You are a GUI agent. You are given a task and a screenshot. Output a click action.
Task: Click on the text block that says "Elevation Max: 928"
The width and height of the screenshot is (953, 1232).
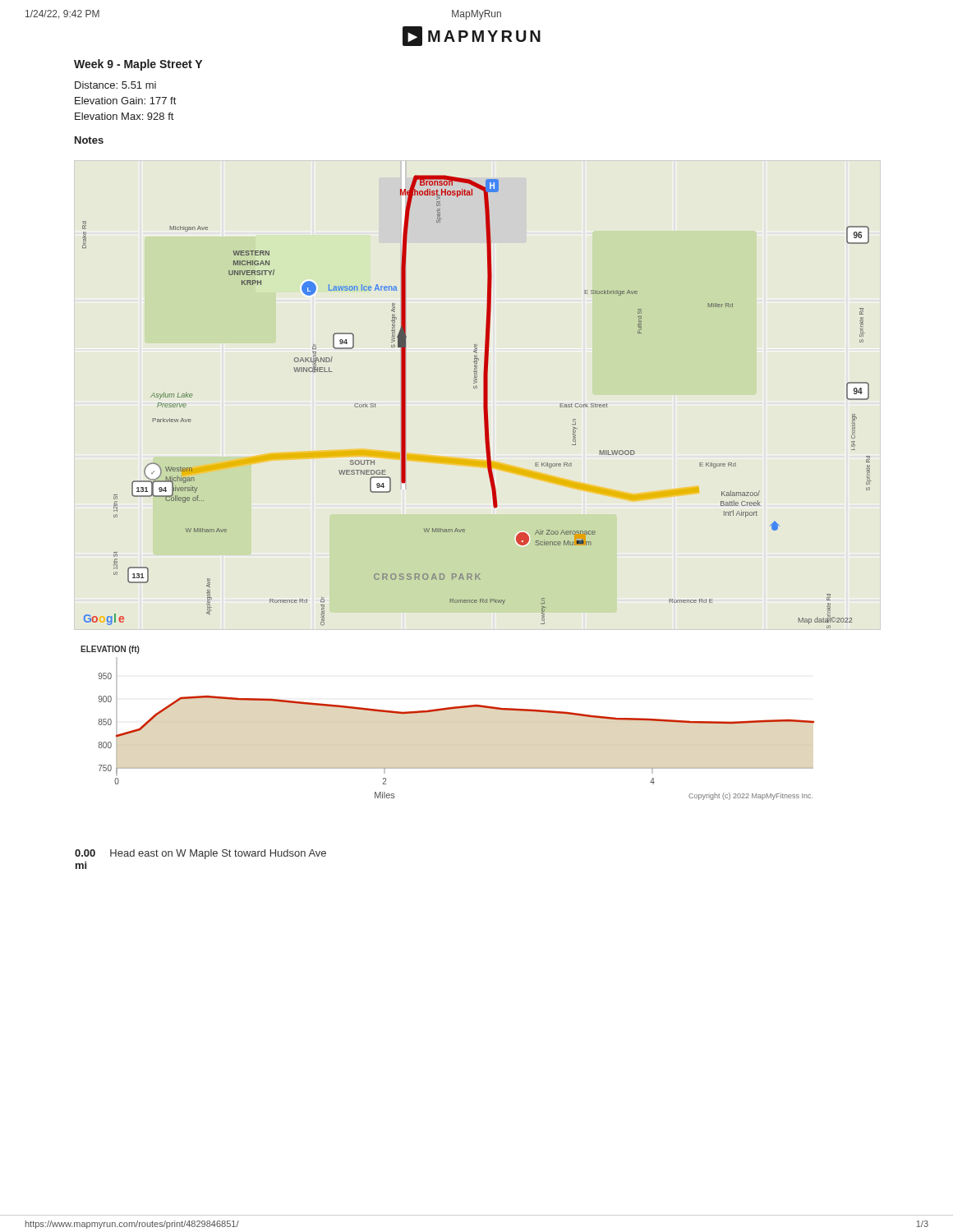click(x=124, y=116)
